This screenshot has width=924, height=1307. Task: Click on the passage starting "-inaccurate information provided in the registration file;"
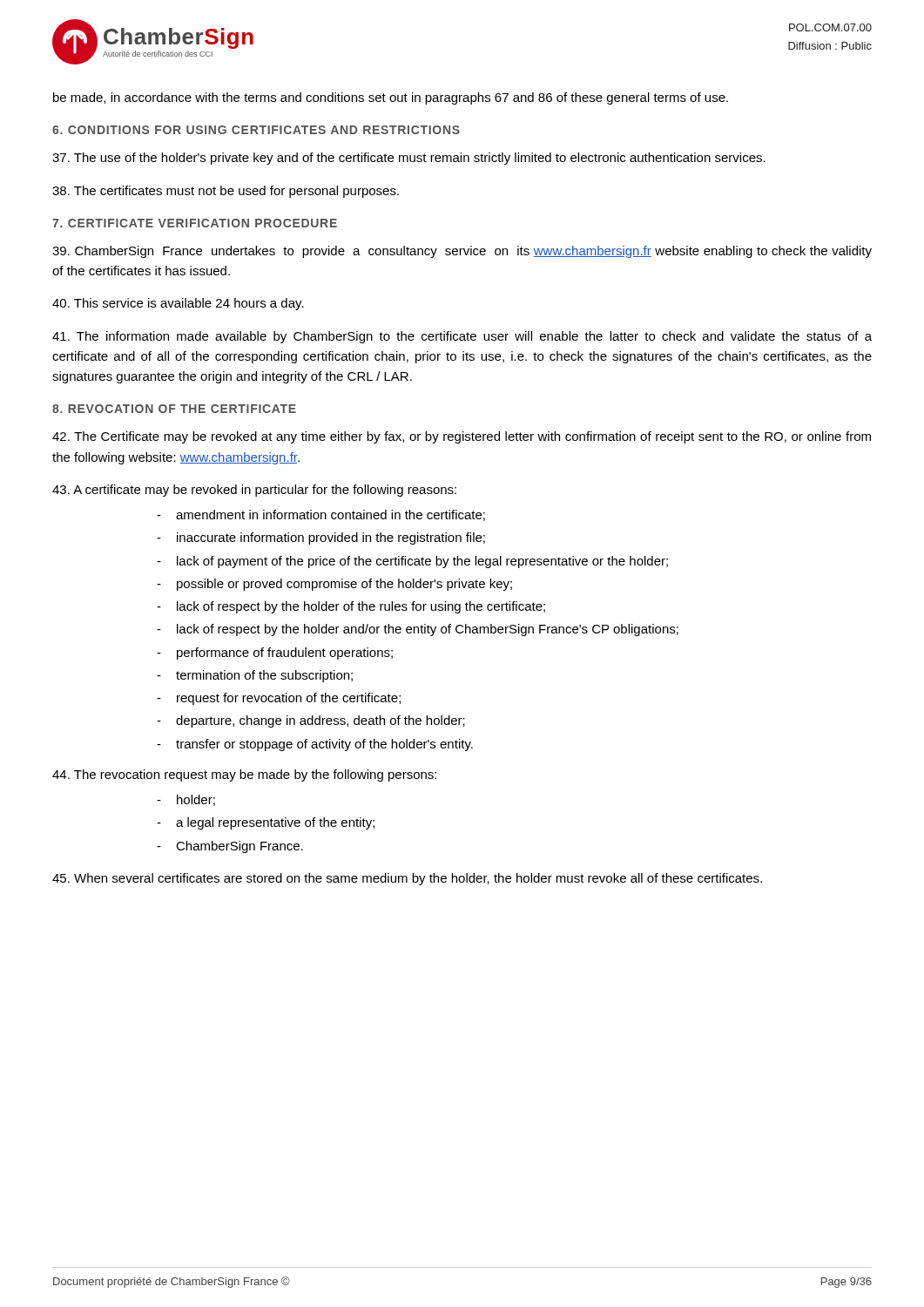(x=321, y=538)
